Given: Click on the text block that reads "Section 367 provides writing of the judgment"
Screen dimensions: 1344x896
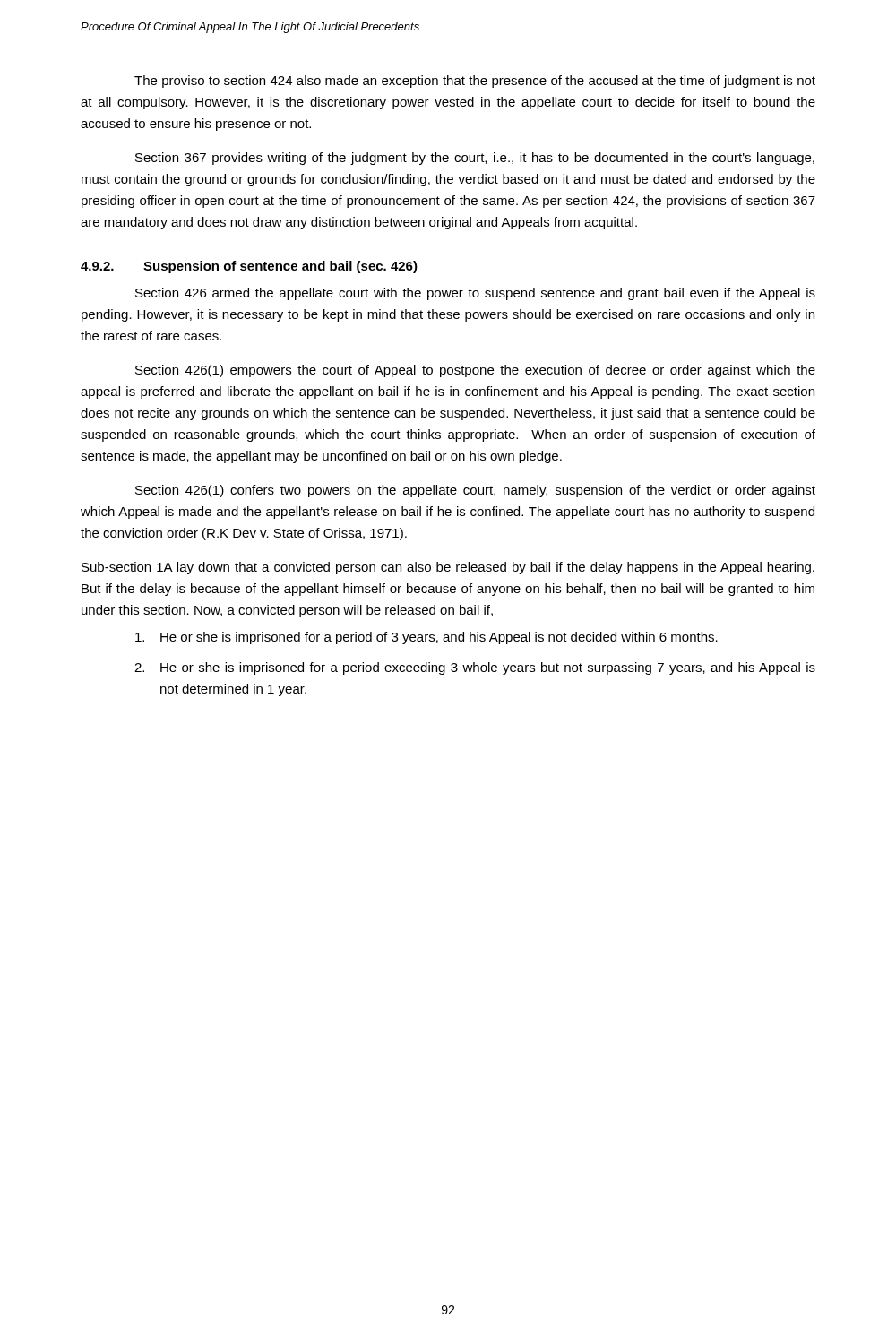Looking at the screenshot, I should coord(448,190).
